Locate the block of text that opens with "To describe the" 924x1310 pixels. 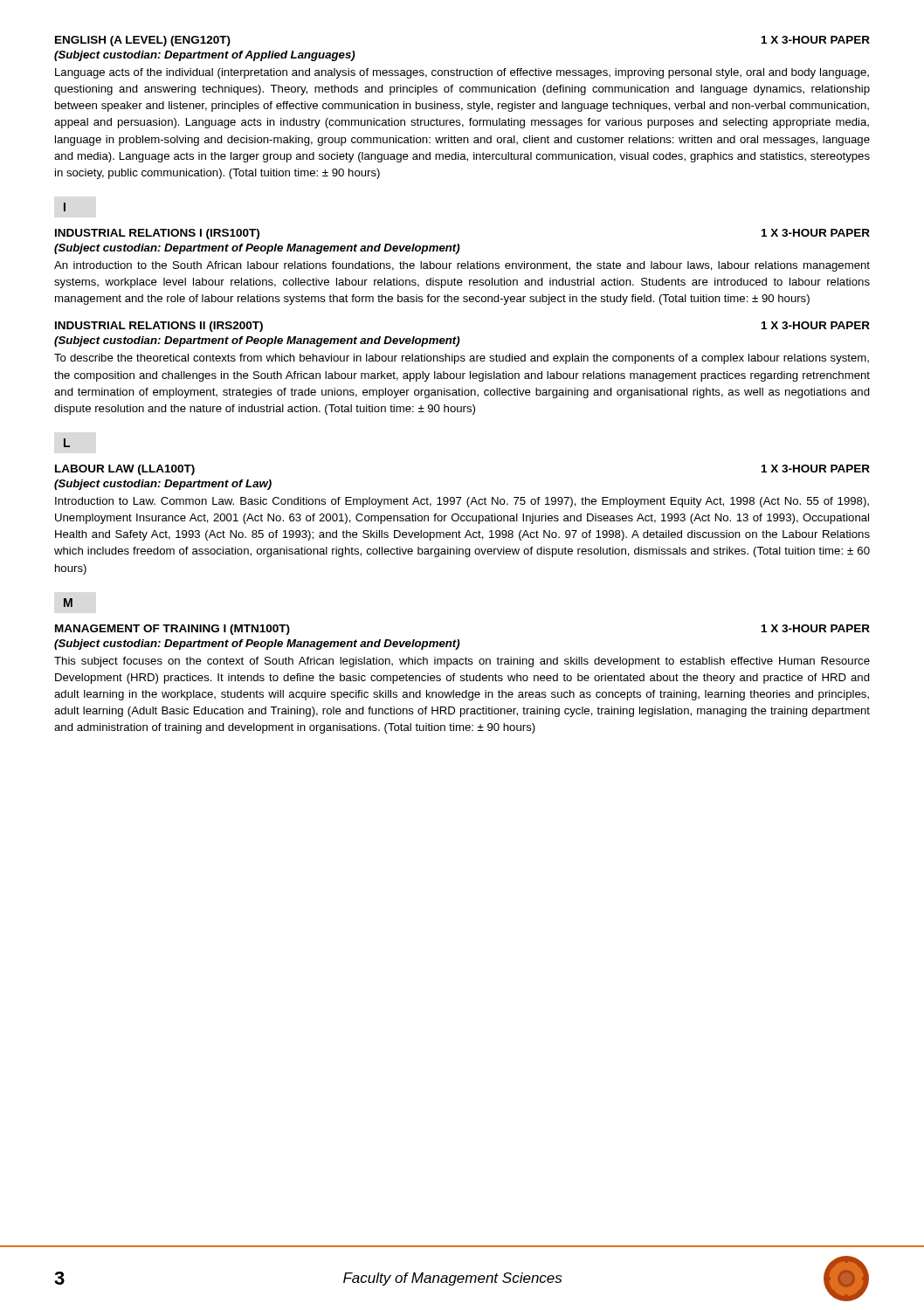click(462, 383)
